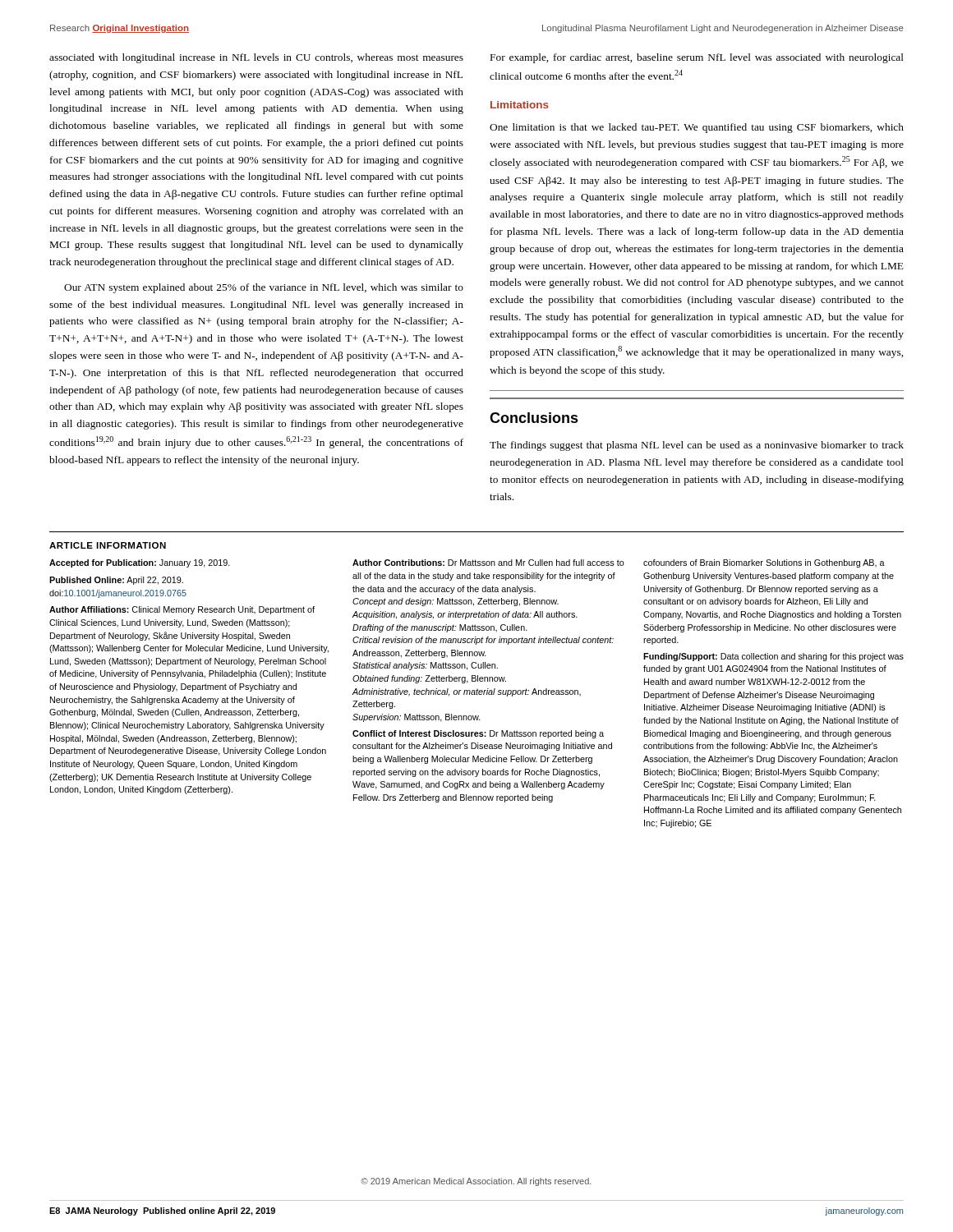Find the block on this page that starts "Accepted for Publication:"

192,677
